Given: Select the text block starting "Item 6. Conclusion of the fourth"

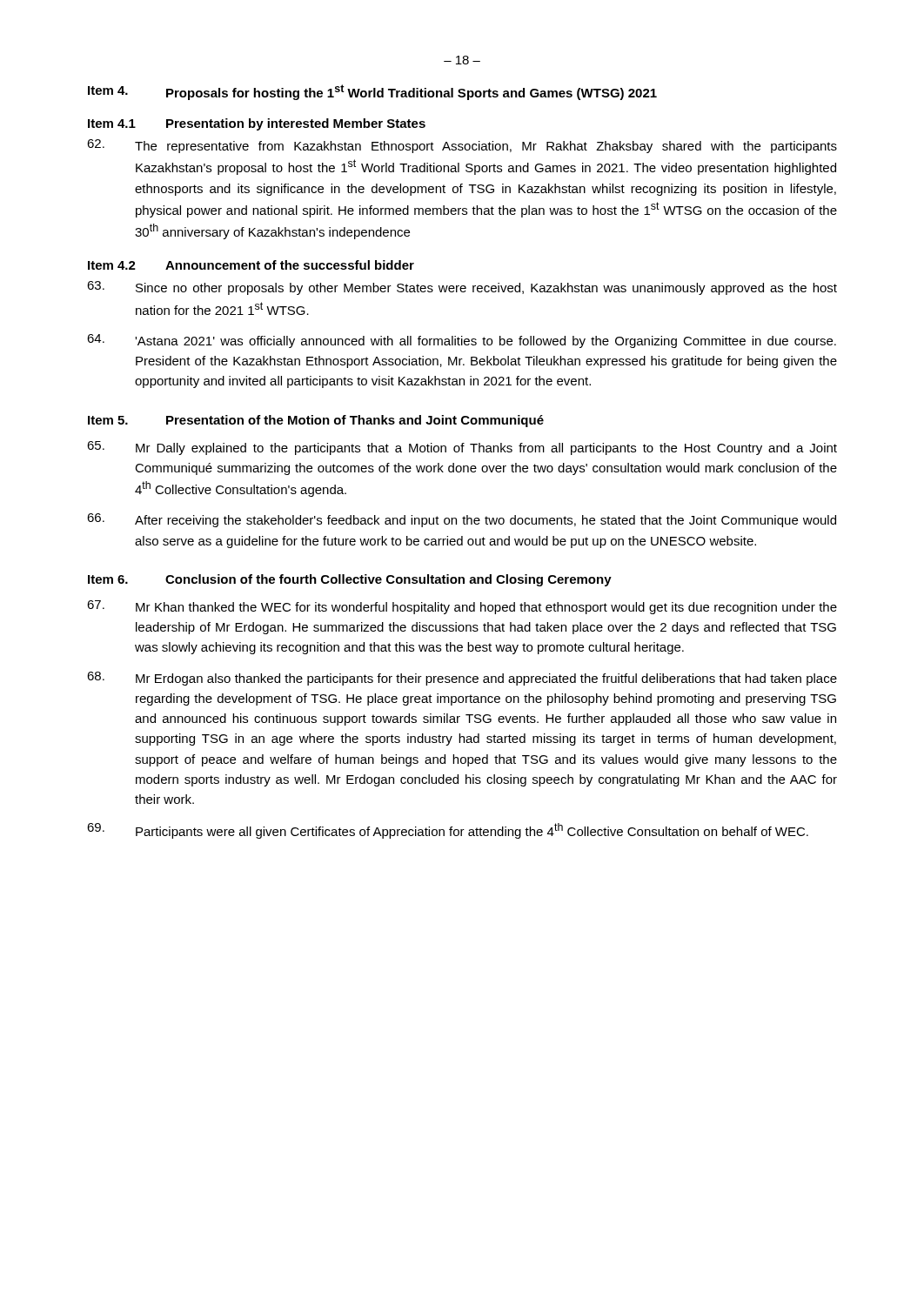Looking at the screenshot, I should 349,579.
